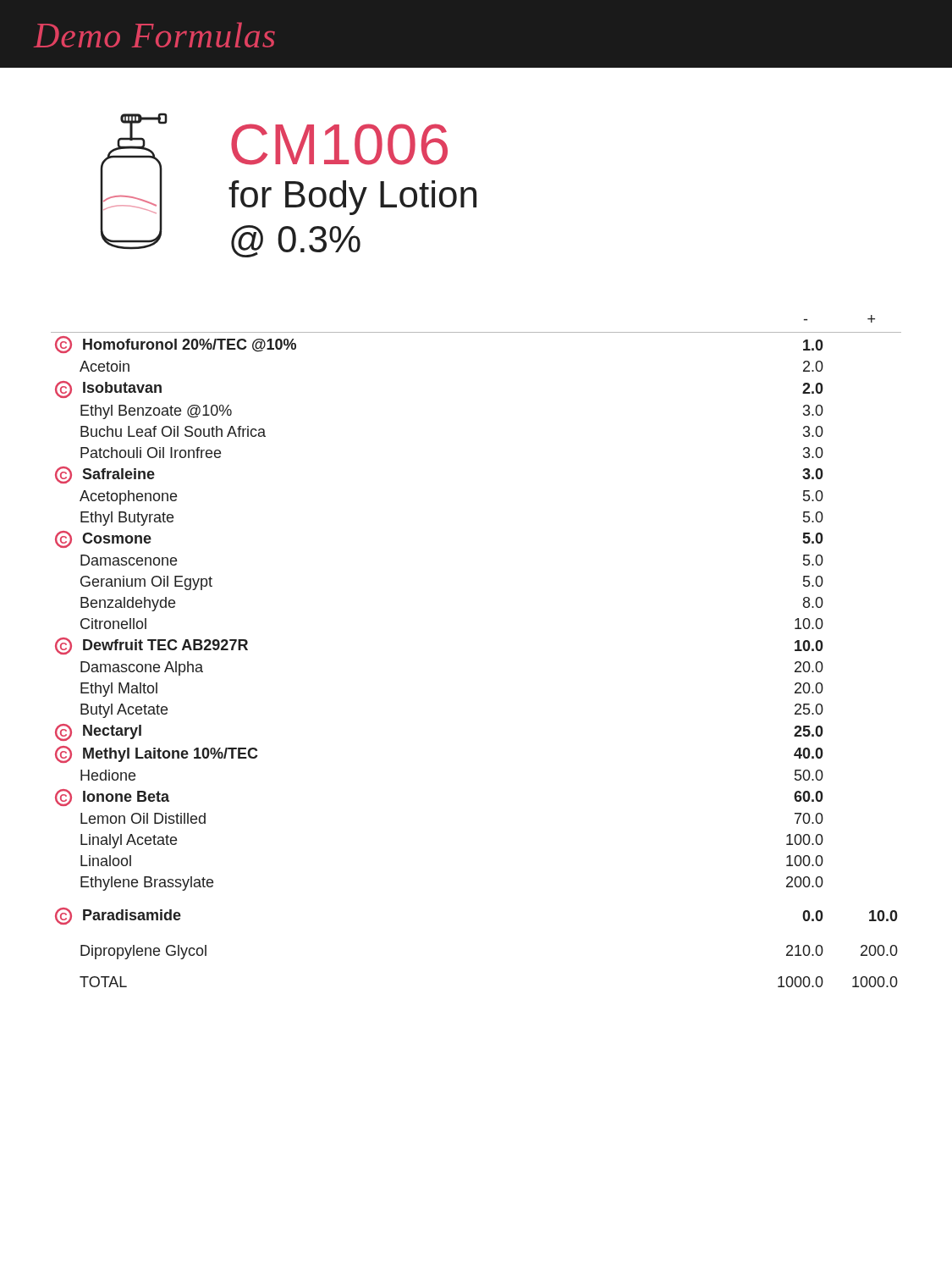Click a table
Viewport: 952px width, 1270px height.
(x=476, y=653)
